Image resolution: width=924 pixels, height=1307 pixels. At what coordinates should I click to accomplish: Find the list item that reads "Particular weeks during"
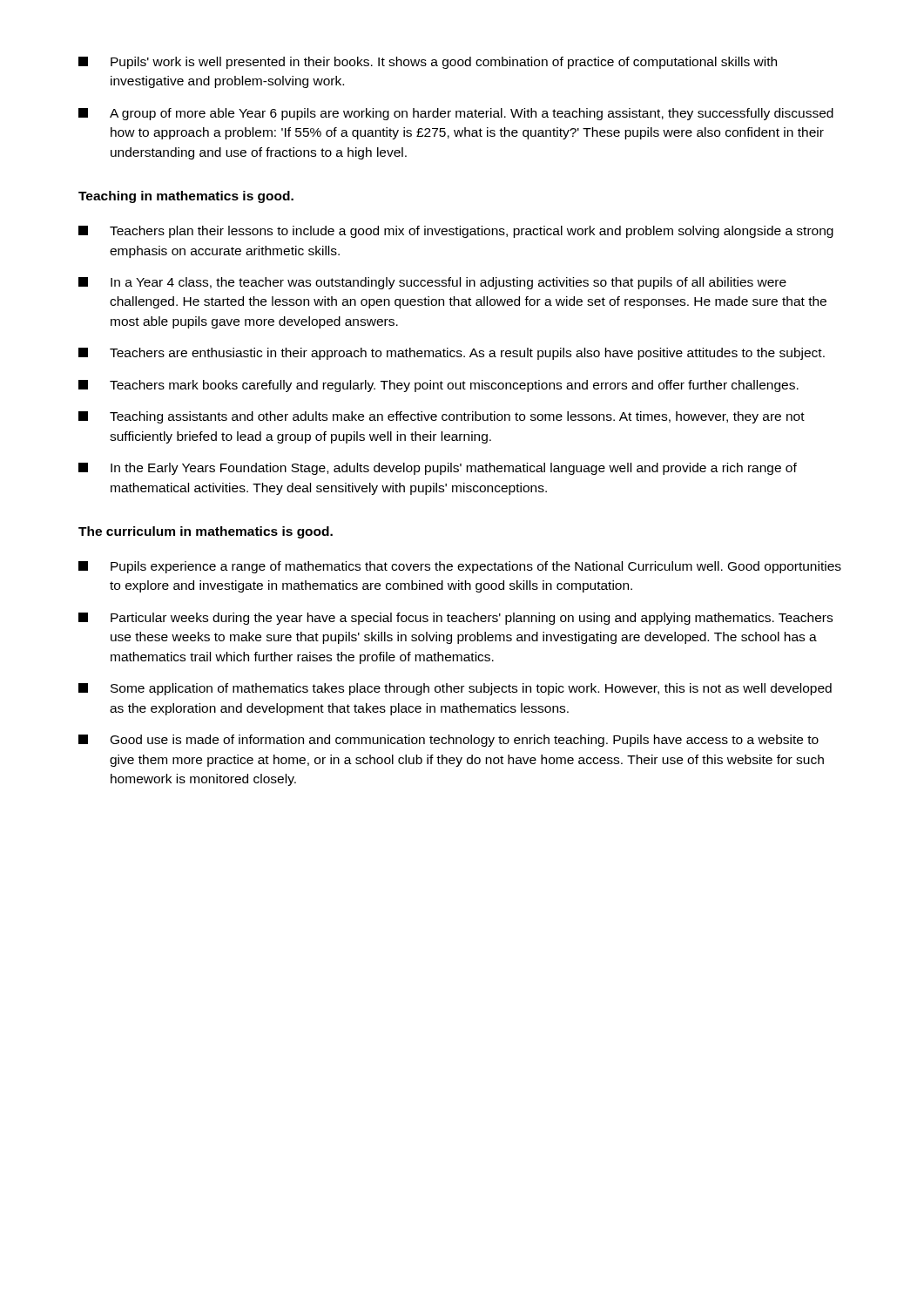pos(462,637)
